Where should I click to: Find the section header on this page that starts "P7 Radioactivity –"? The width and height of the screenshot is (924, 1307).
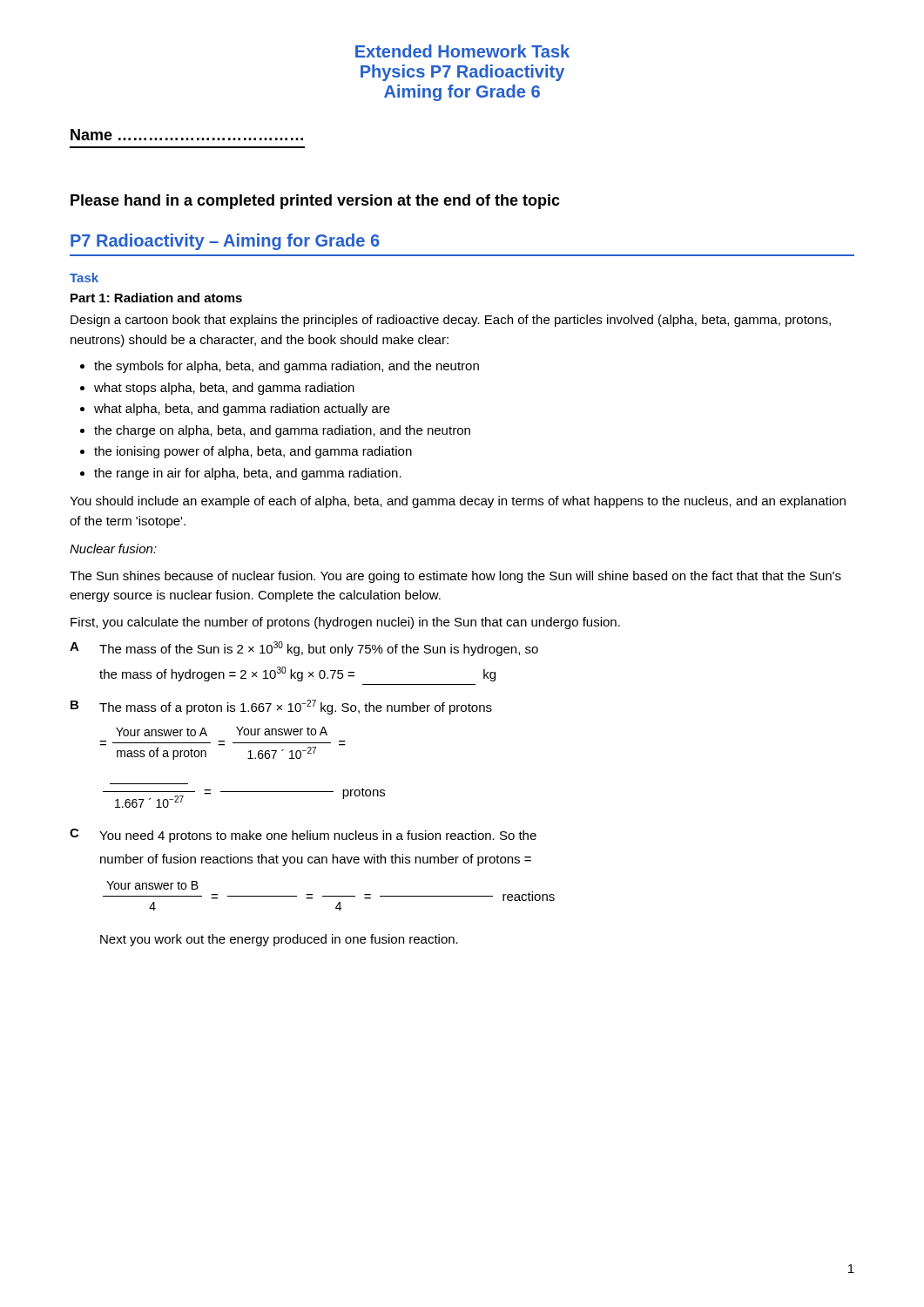pos(225,241)
